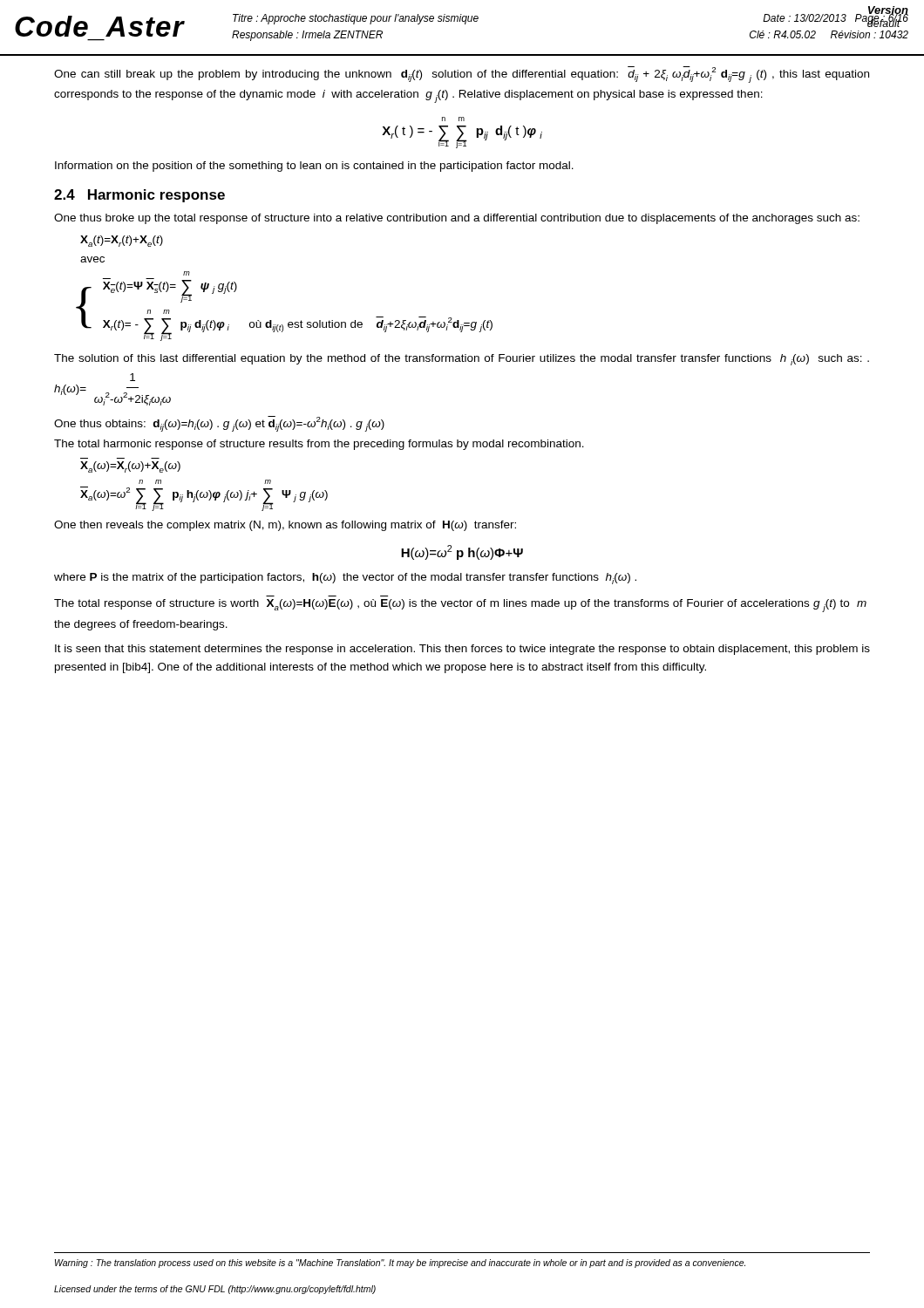Find the block starting "Xr( t ) = - n"
924x1308 pixels.
(462, 131)
